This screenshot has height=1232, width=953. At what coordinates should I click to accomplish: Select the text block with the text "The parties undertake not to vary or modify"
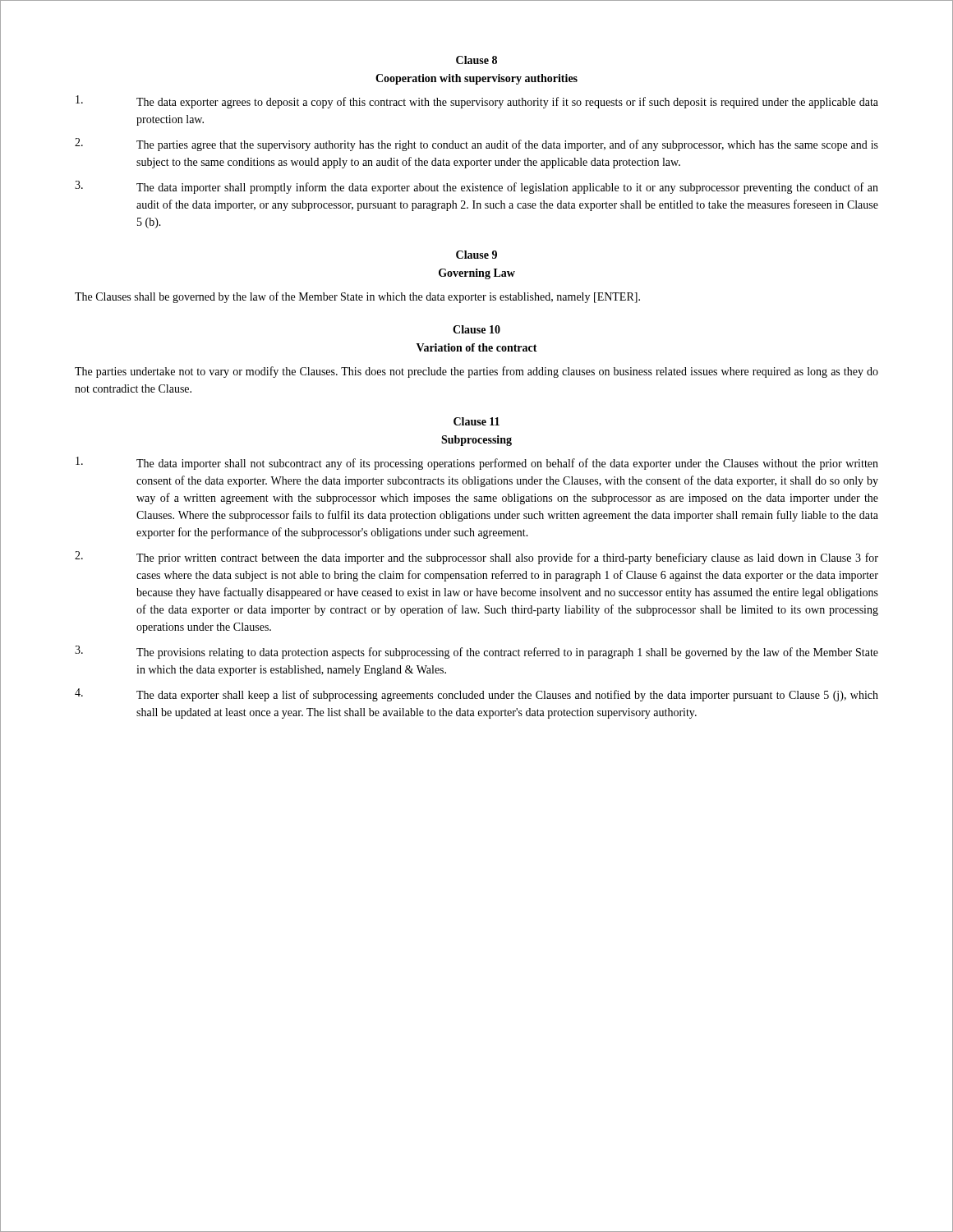tap(476, 380)
